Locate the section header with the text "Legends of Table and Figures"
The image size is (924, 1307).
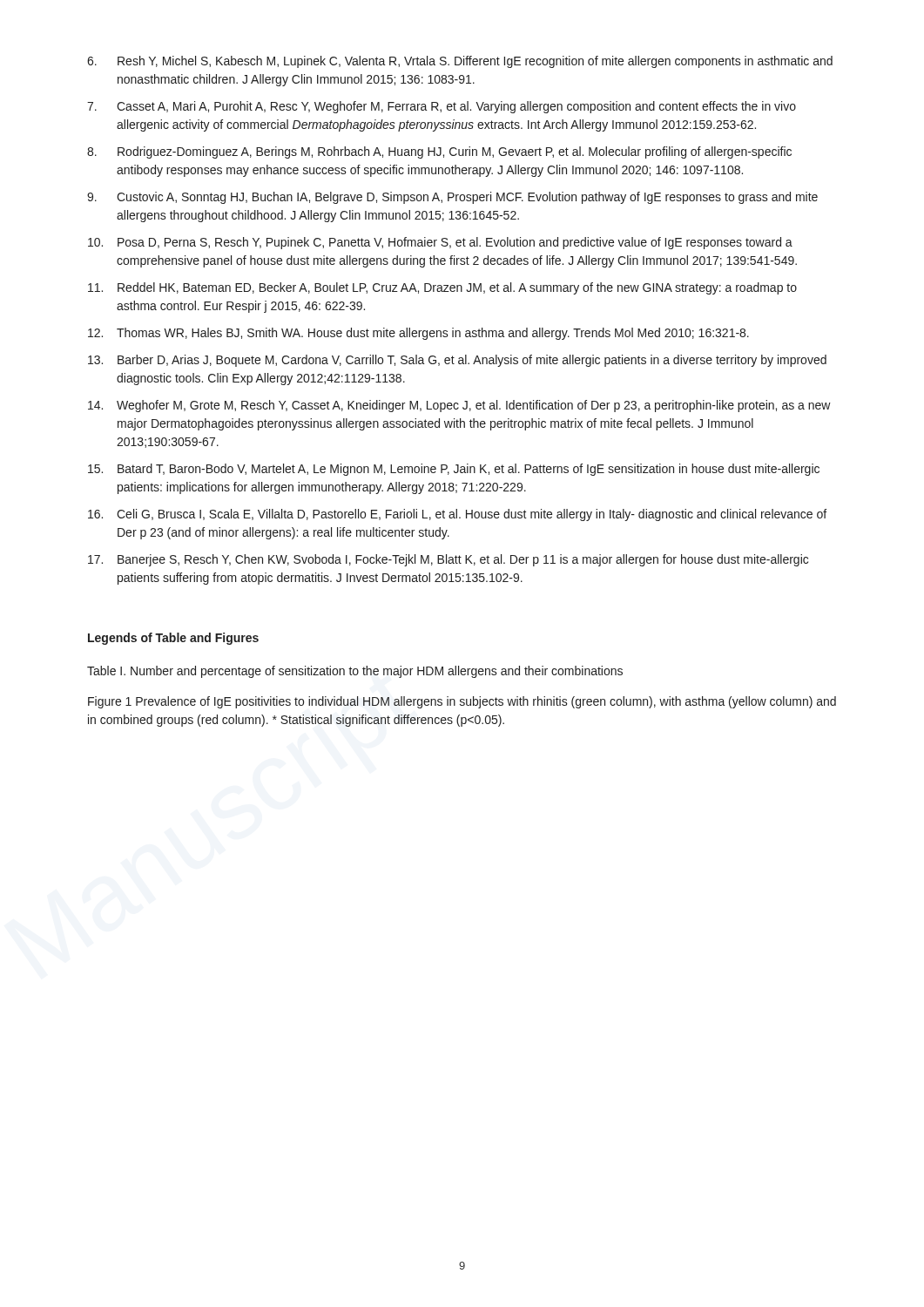(x=173, y=638)
